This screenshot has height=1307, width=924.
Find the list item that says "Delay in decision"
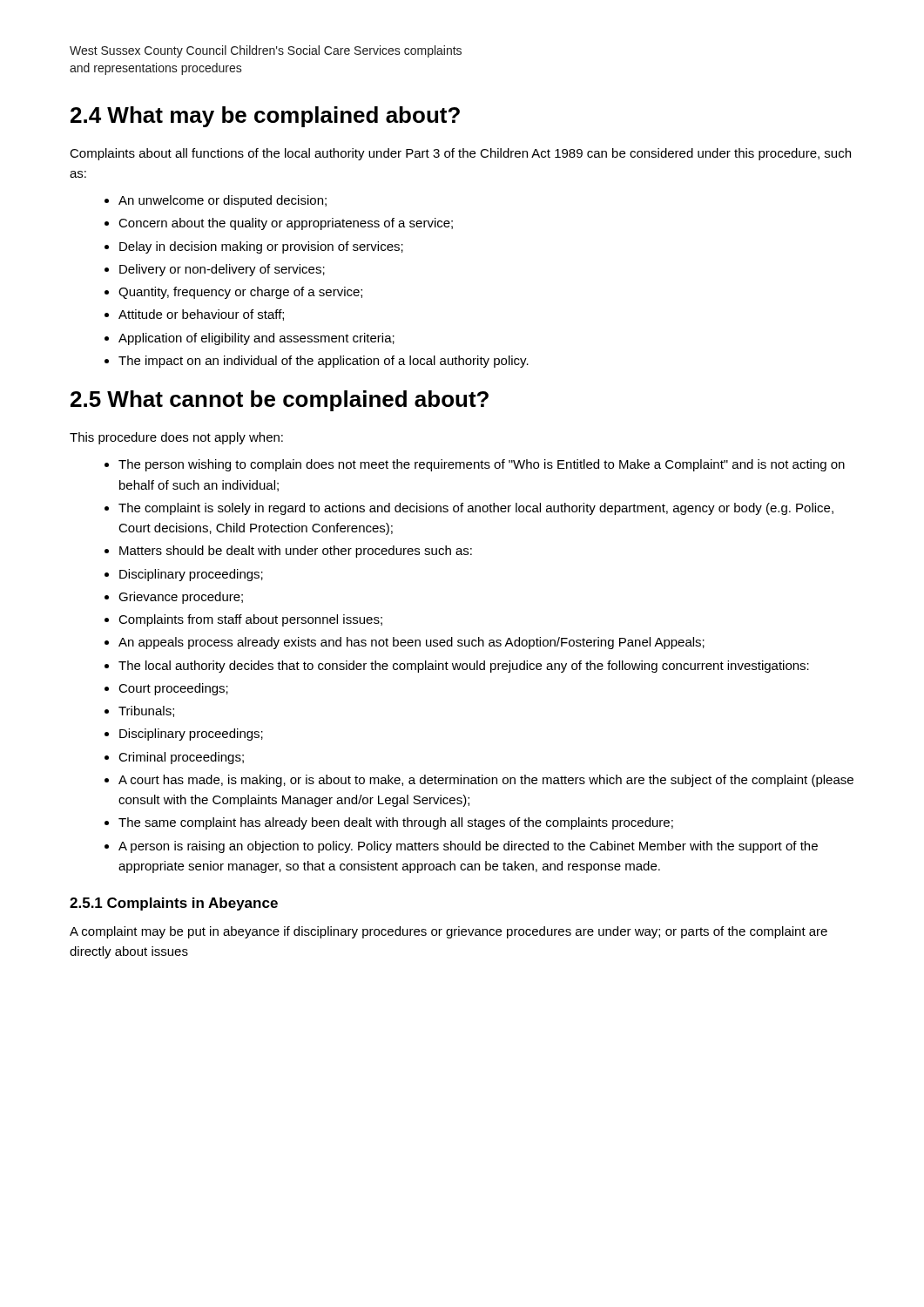(x=261, y=246)
